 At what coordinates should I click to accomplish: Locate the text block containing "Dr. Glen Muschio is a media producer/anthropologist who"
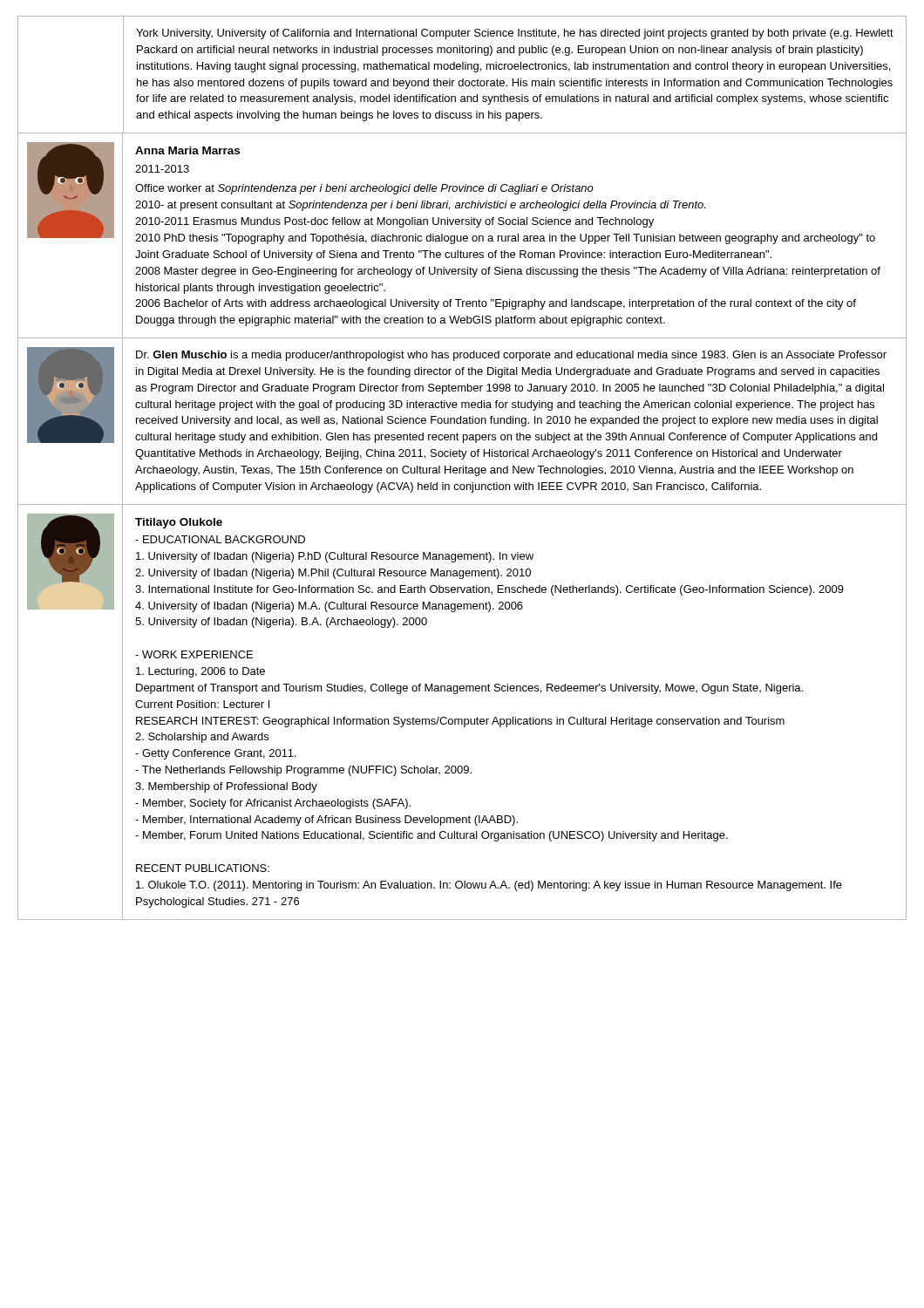click(x=511, y=420)
